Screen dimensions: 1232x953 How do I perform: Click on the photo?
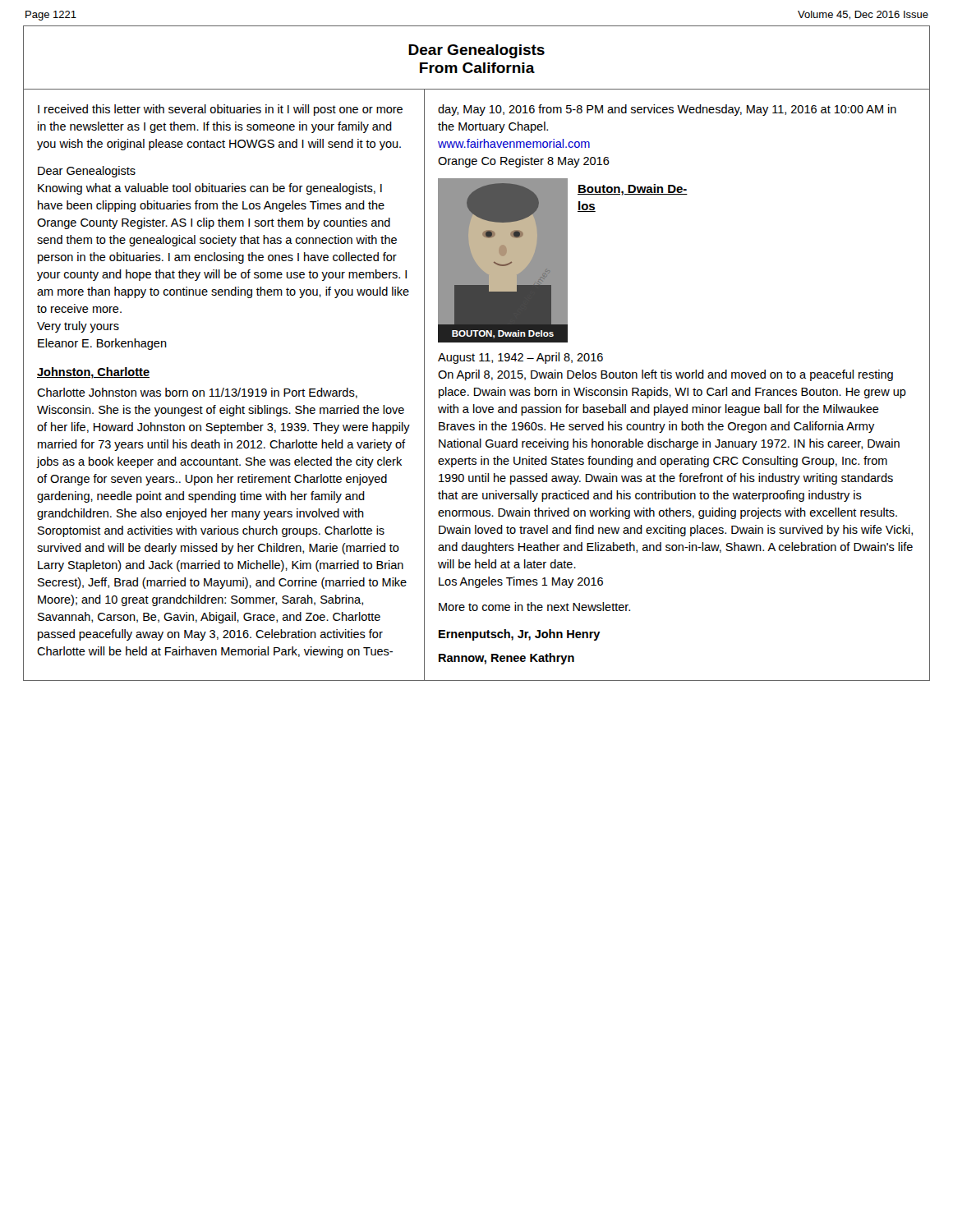[503, 260]
